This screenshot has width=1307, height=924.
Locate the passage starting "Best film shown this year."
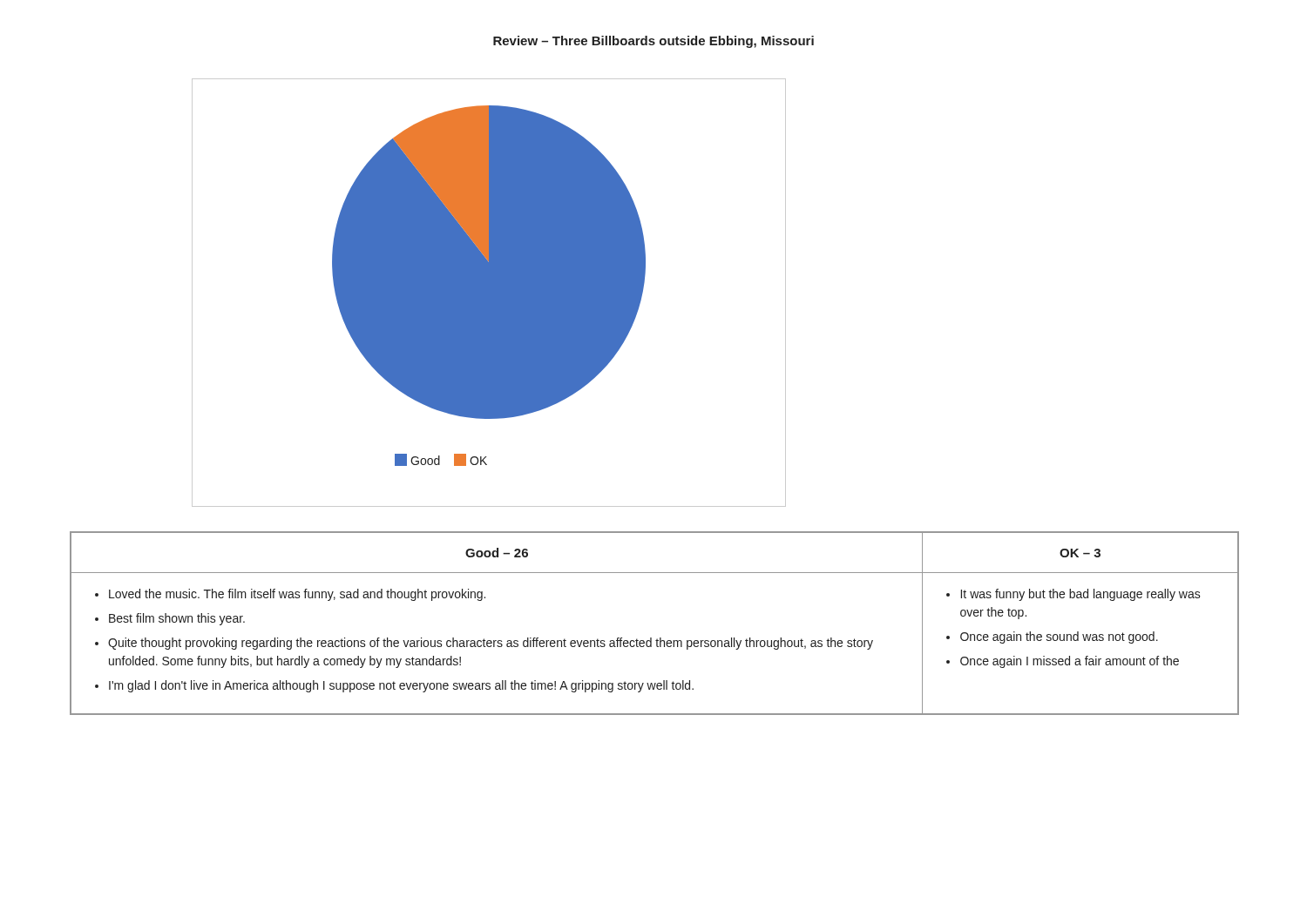(x=177, y=618)
